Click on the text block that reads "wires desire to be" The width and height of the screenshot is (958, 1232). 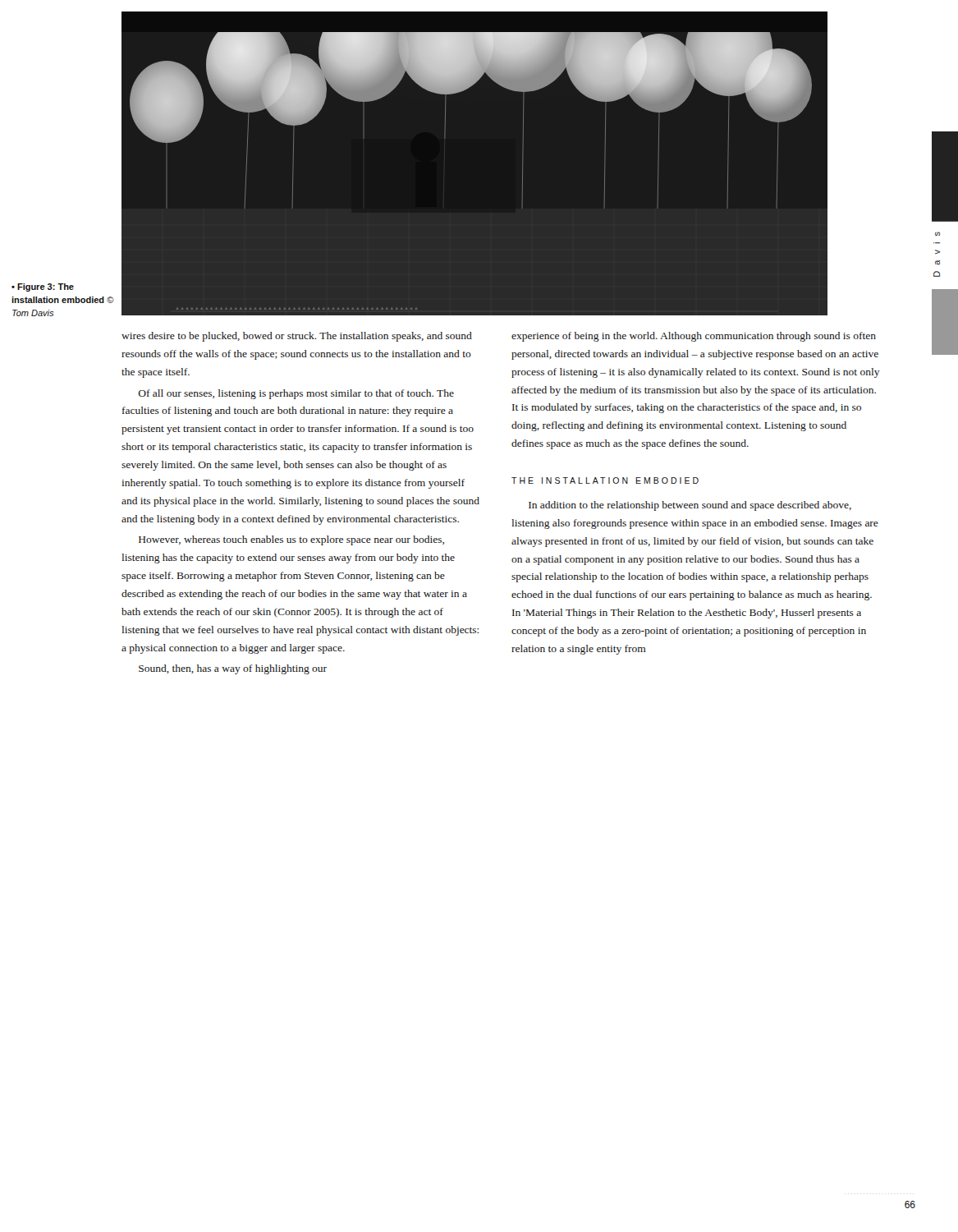click(301, 502)
